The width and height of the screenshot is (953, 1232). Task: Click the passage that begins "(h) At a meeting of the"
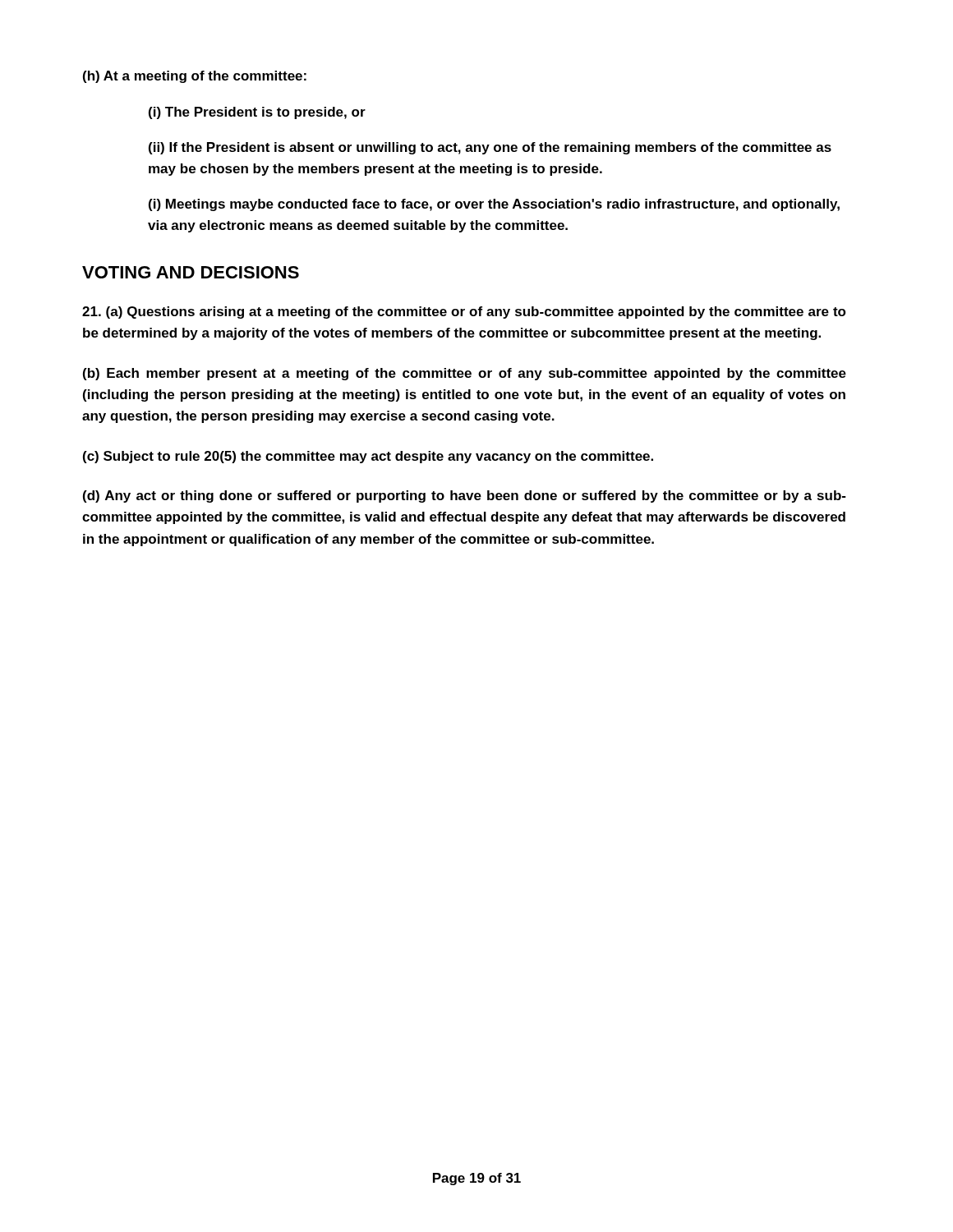[x=195, y=76]
